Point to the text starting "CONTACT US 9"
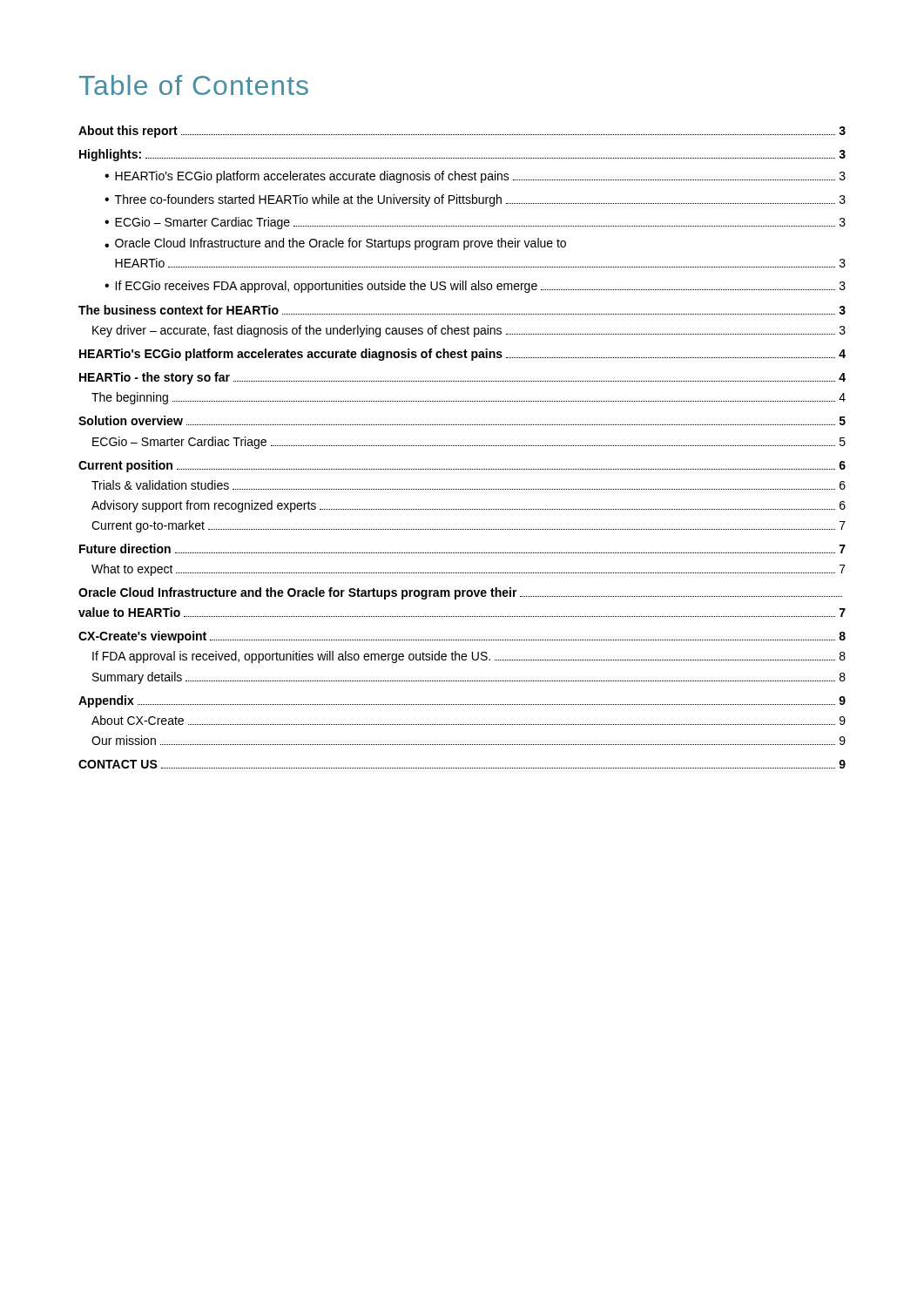Screen dimensions: 1307x924 pos(462,765)
